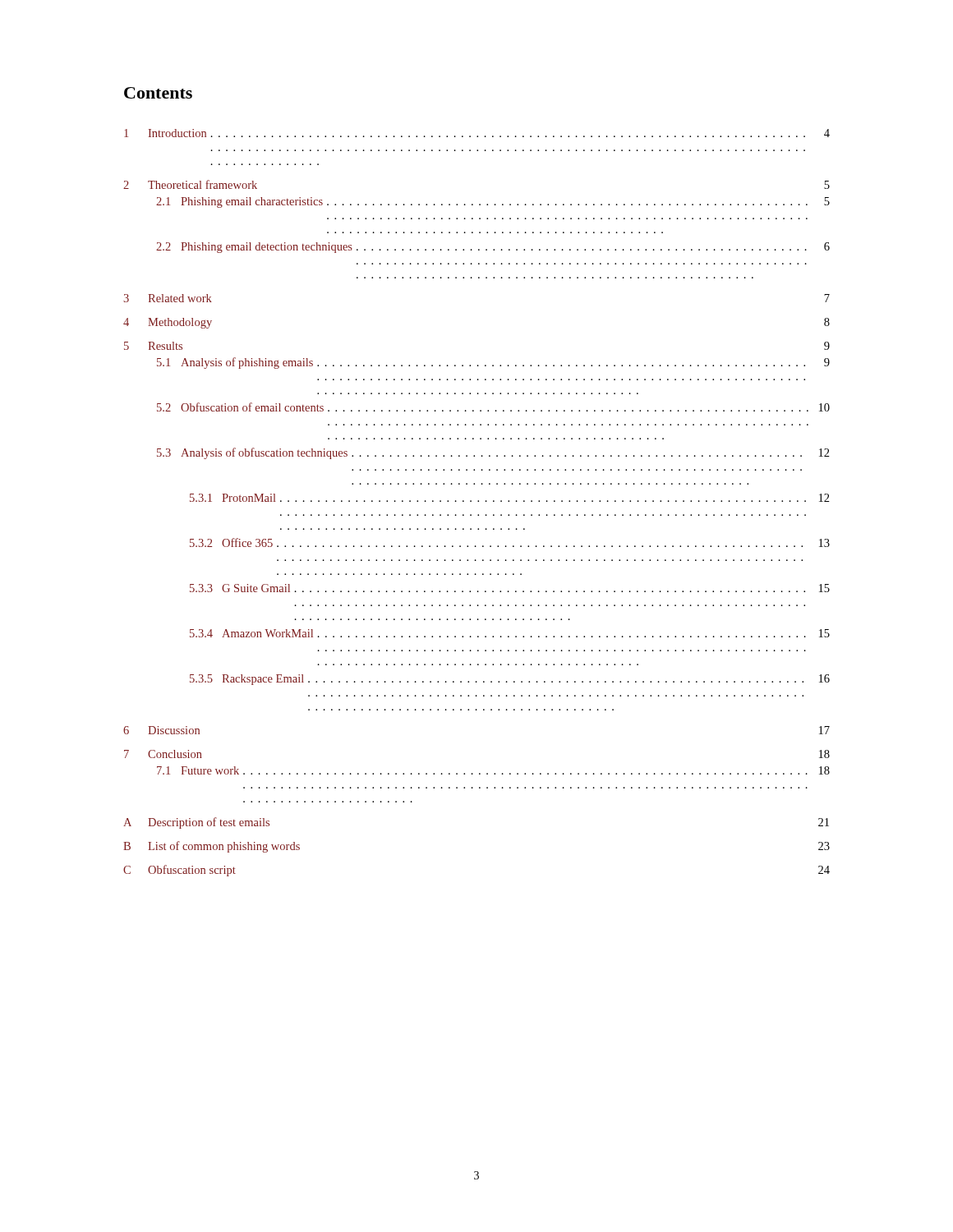Click on the region starting "5.3.4 Amazon WorkMail 15"
Viewport: 953px width, 1232px height.
509,648
